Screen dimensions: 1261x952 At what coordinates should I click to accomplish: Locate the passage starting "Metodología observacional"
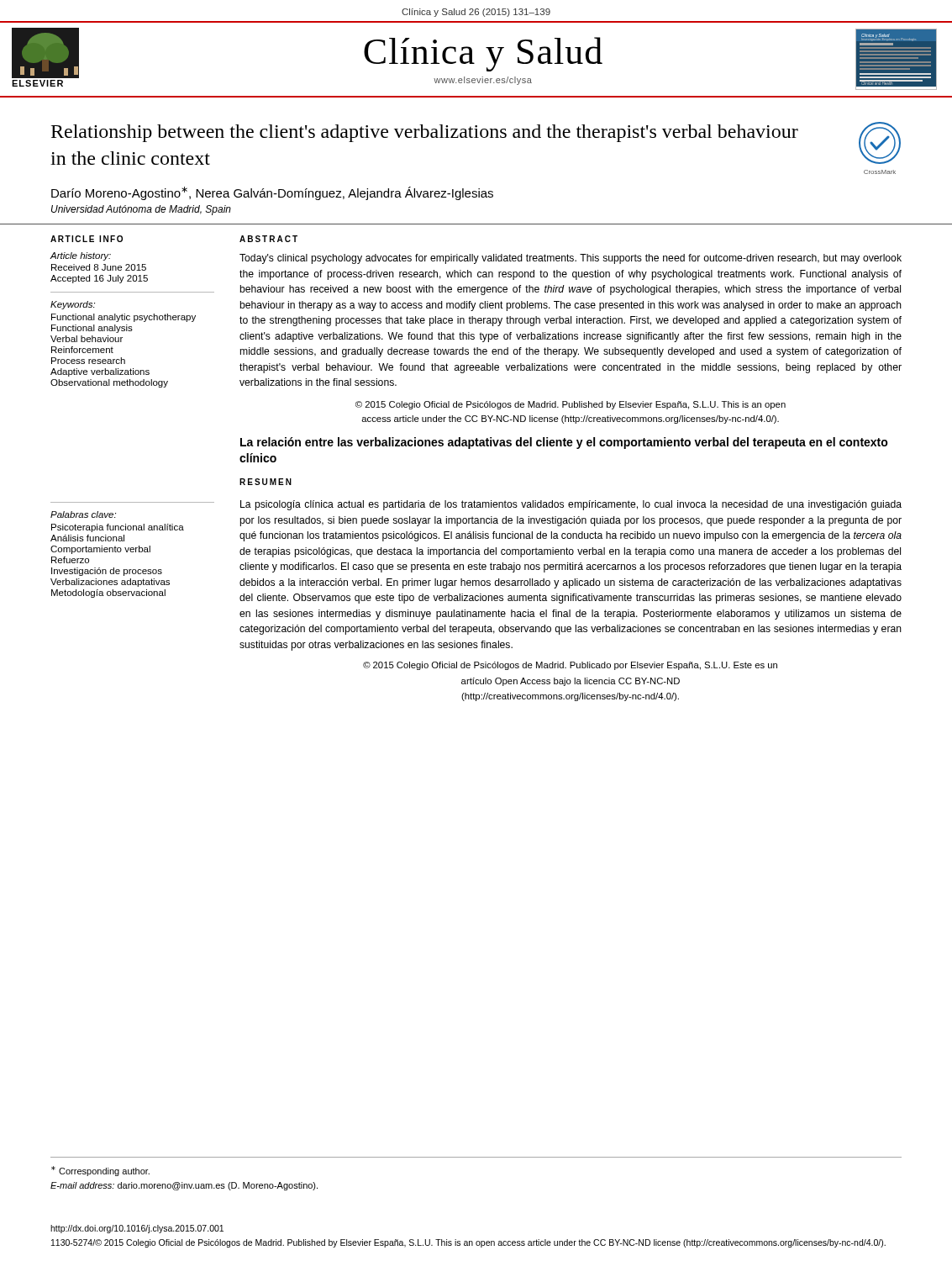[x=108, y=593]
